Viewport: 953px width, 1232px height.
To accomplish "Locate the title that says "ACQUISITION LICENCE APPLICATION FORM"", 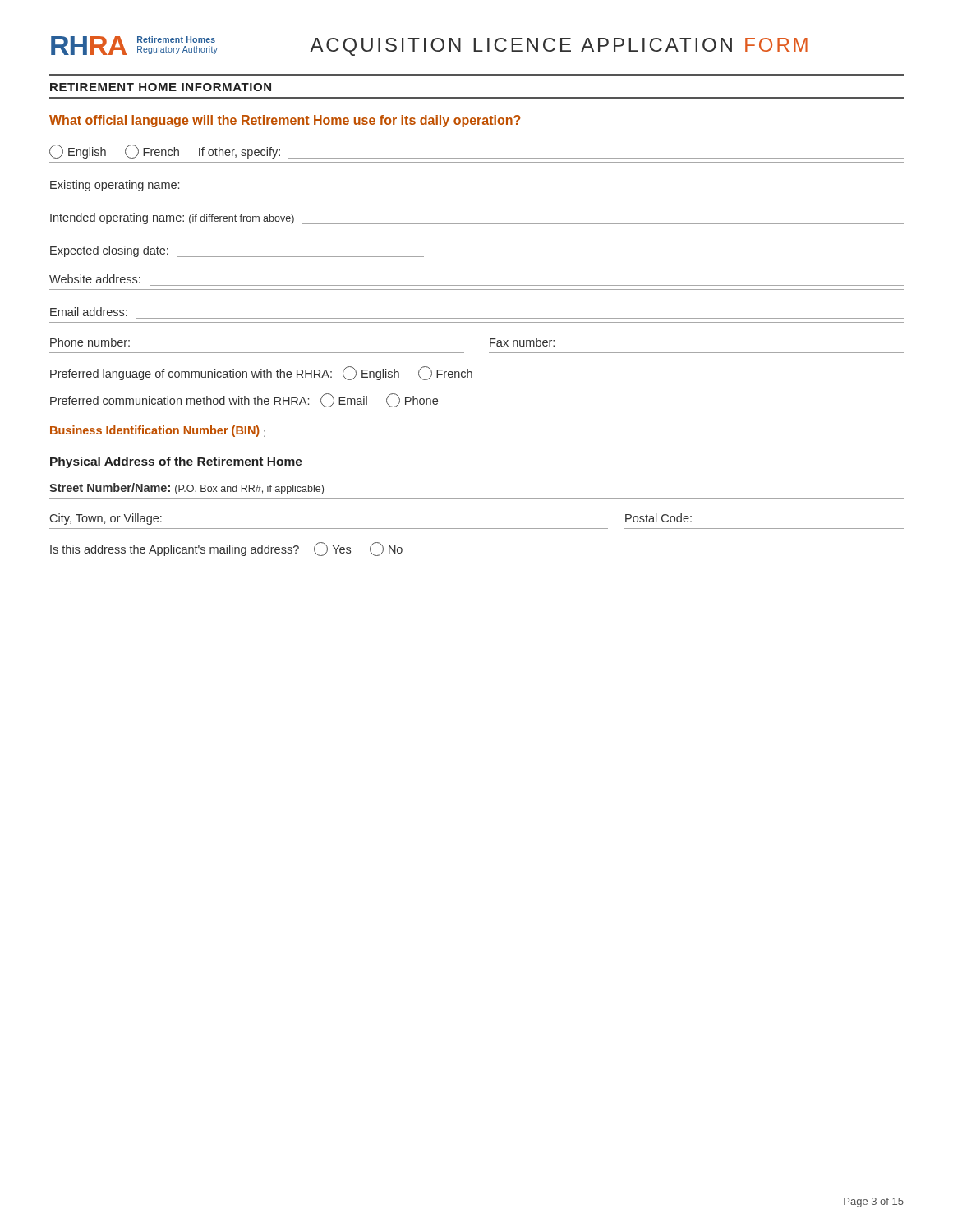I will (561, 45).
